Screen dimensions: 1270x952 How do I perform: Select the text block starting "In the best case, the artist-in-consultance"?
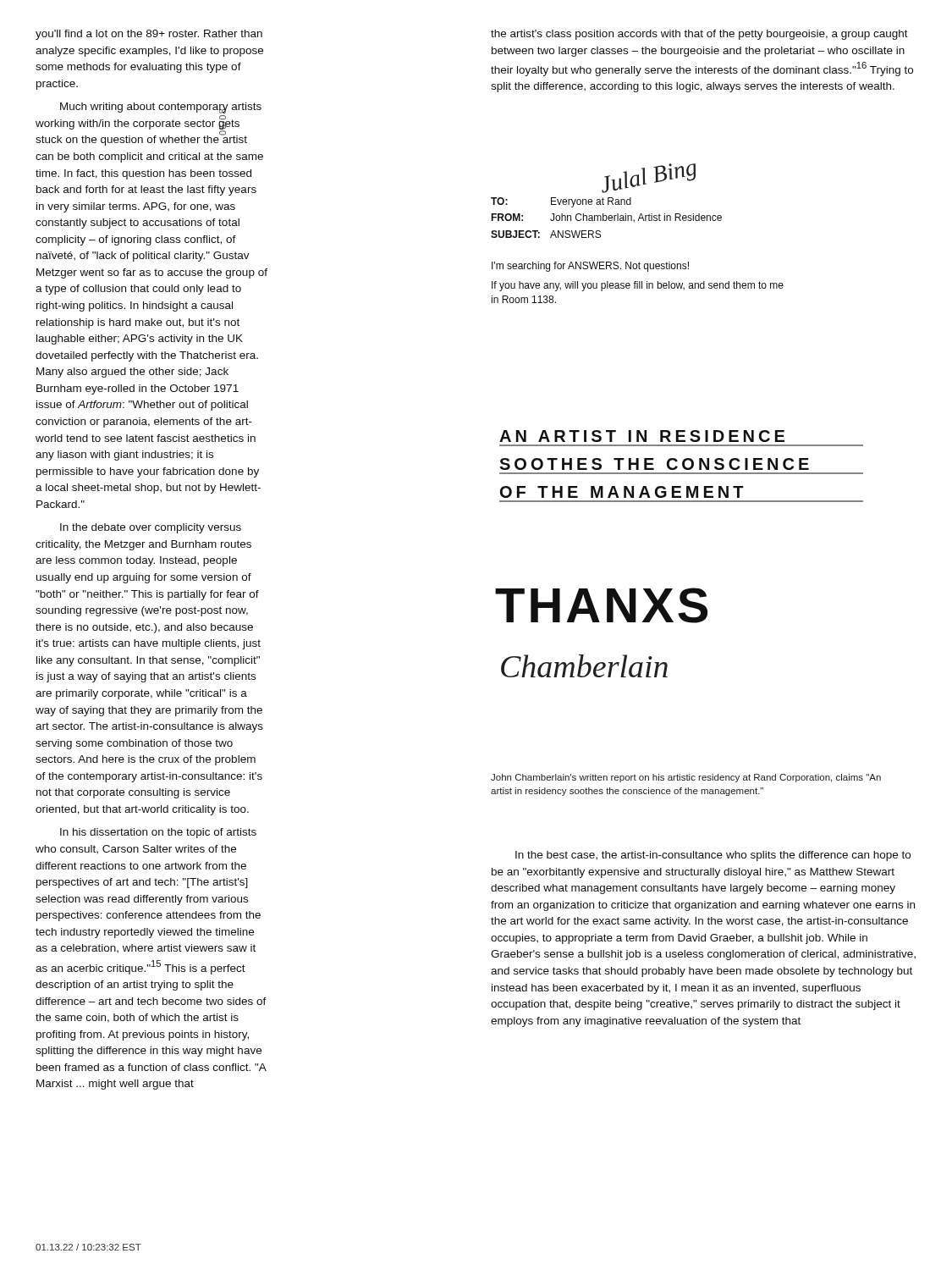704,938
